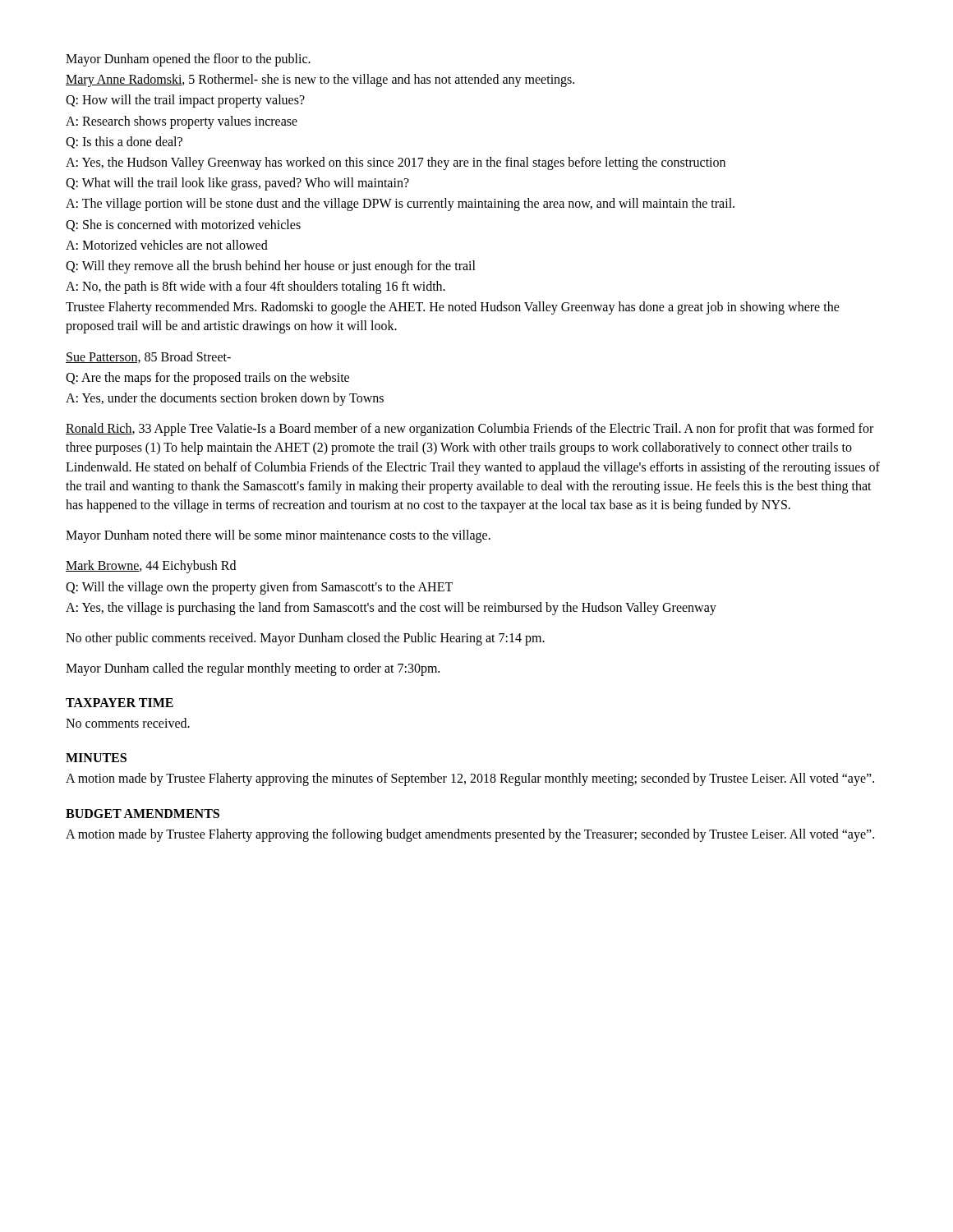This screenshot has height=1232, width=953.
Task: Point to the passage starting "Mark Browne, 44 Eichybush Rd"
Action: pos(151,567)
